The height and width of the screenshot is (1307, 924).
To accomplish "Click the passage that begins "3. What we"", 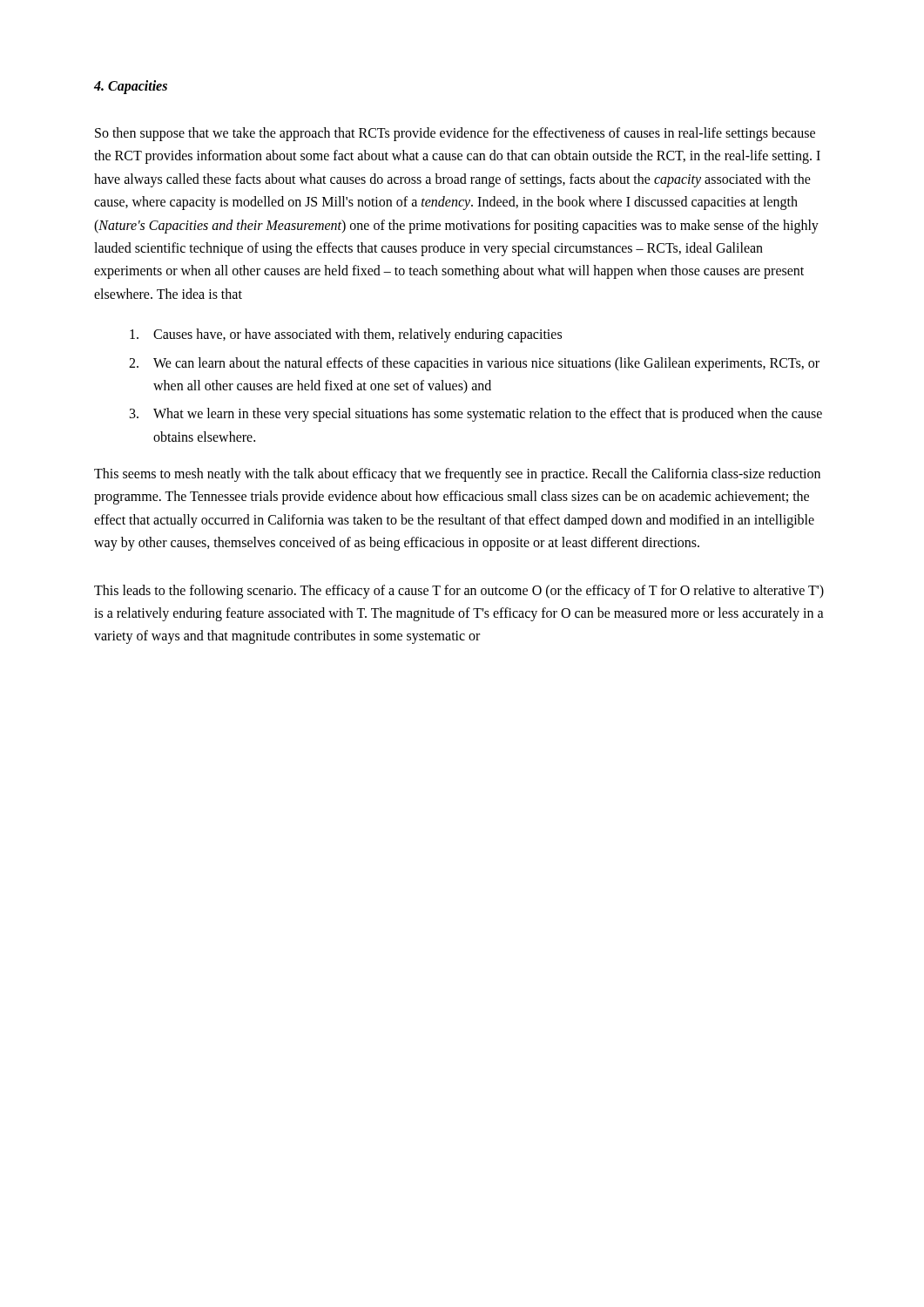I will [x=479, y=426].
